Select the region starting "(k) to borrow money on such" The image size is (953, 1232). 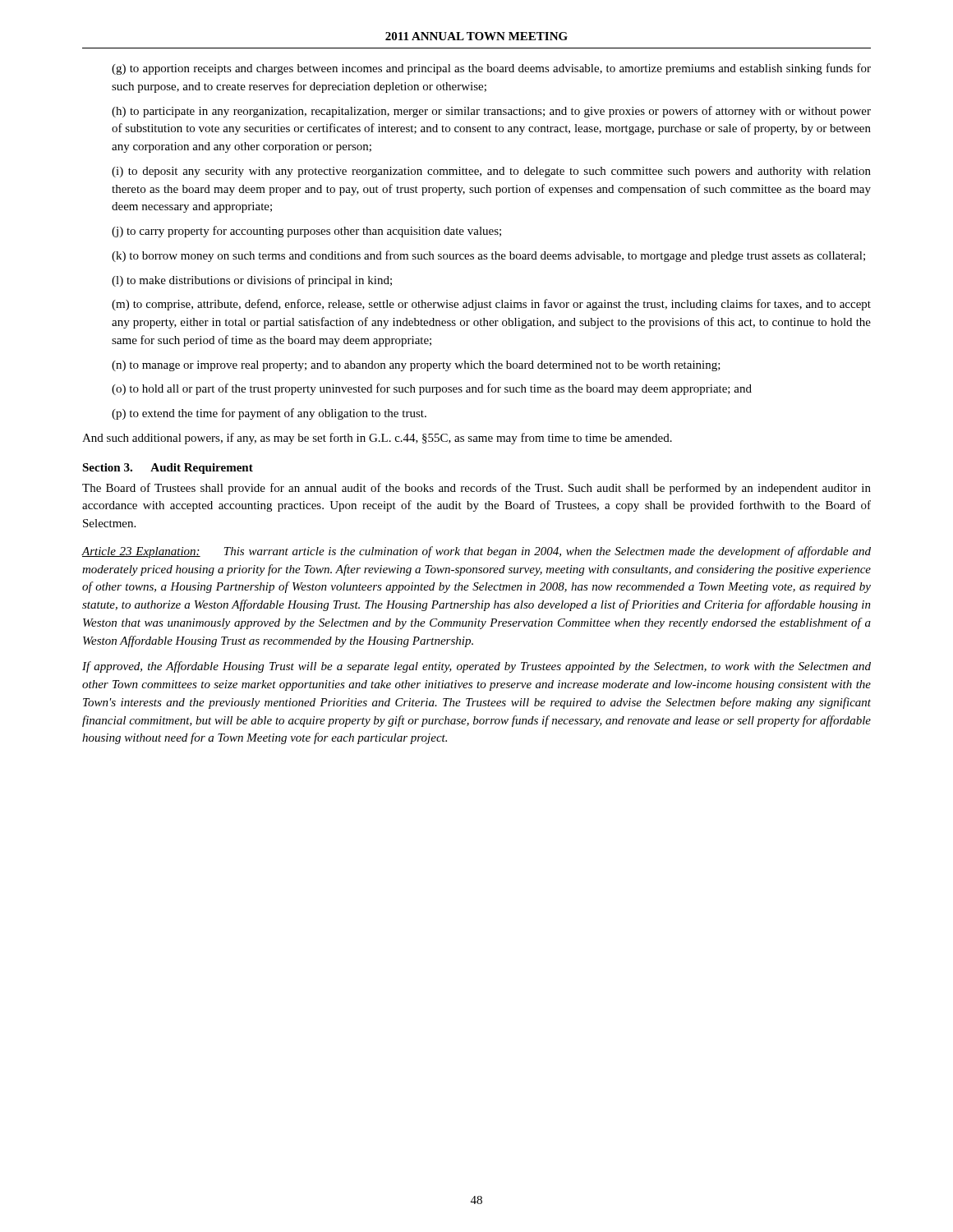(489, 255)
